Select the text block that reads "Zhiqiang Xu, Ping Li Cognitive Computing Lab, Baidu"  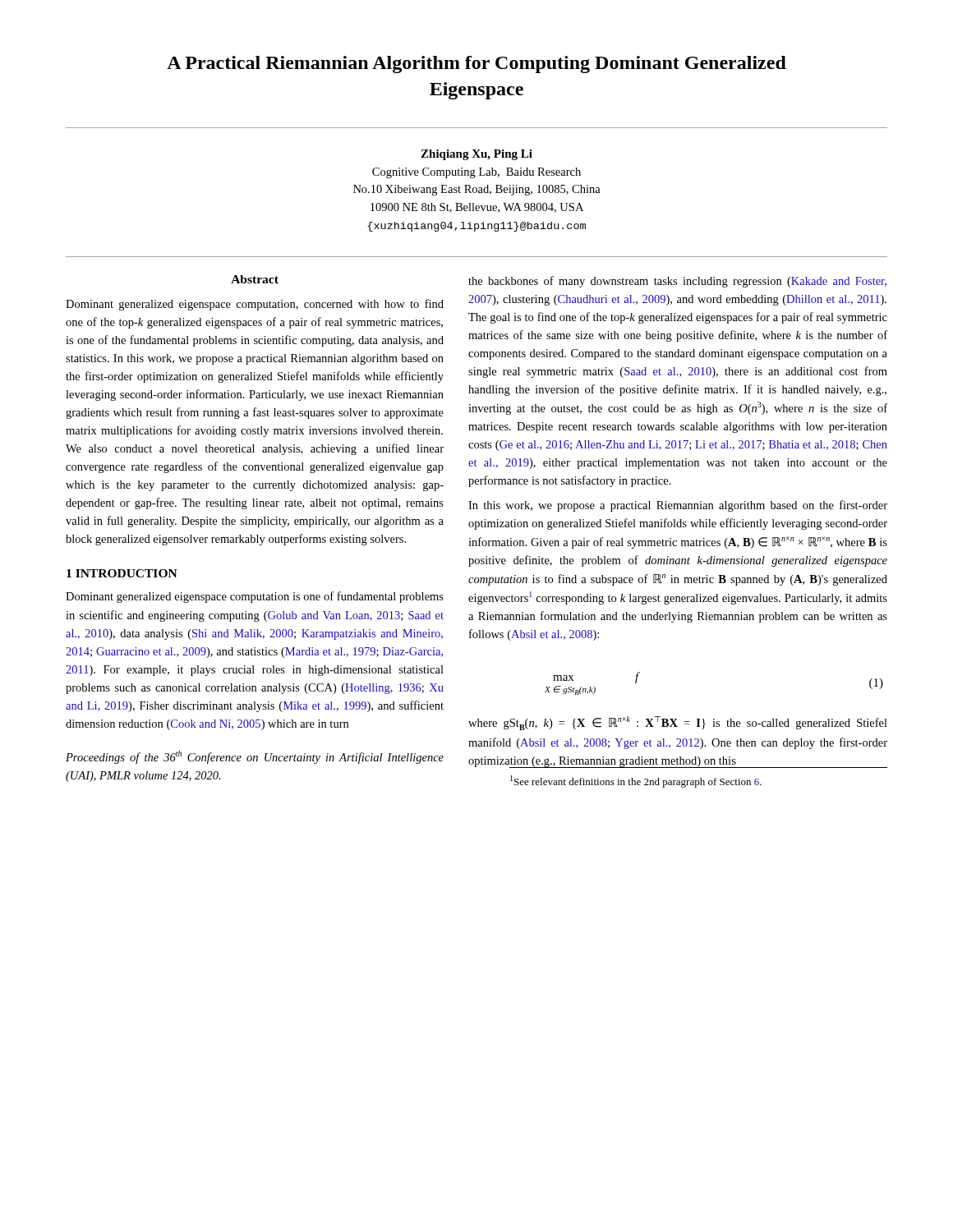coord(476,190)
